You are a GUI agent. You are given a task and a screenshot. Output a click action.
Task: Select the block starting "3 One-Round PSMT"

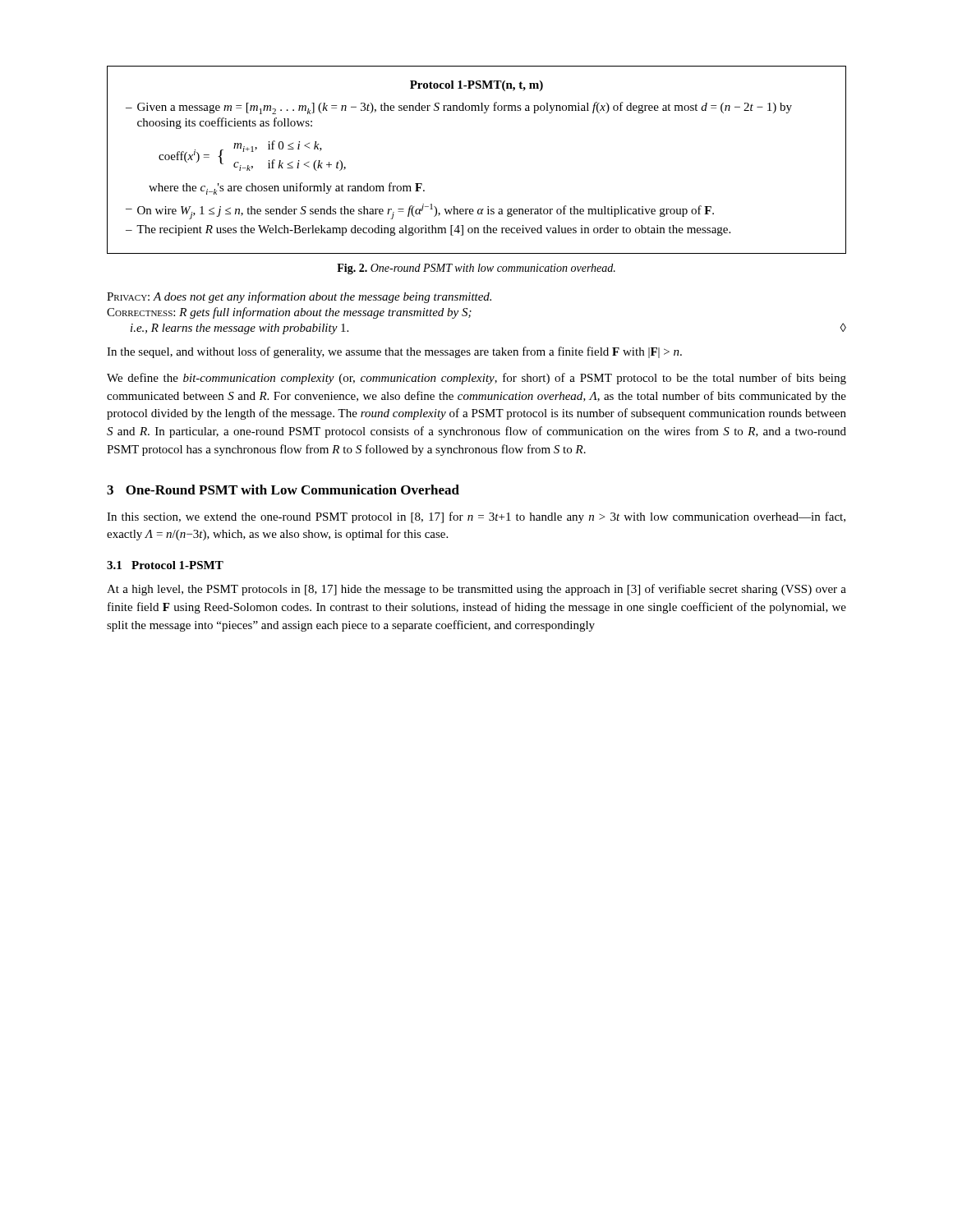283,490
